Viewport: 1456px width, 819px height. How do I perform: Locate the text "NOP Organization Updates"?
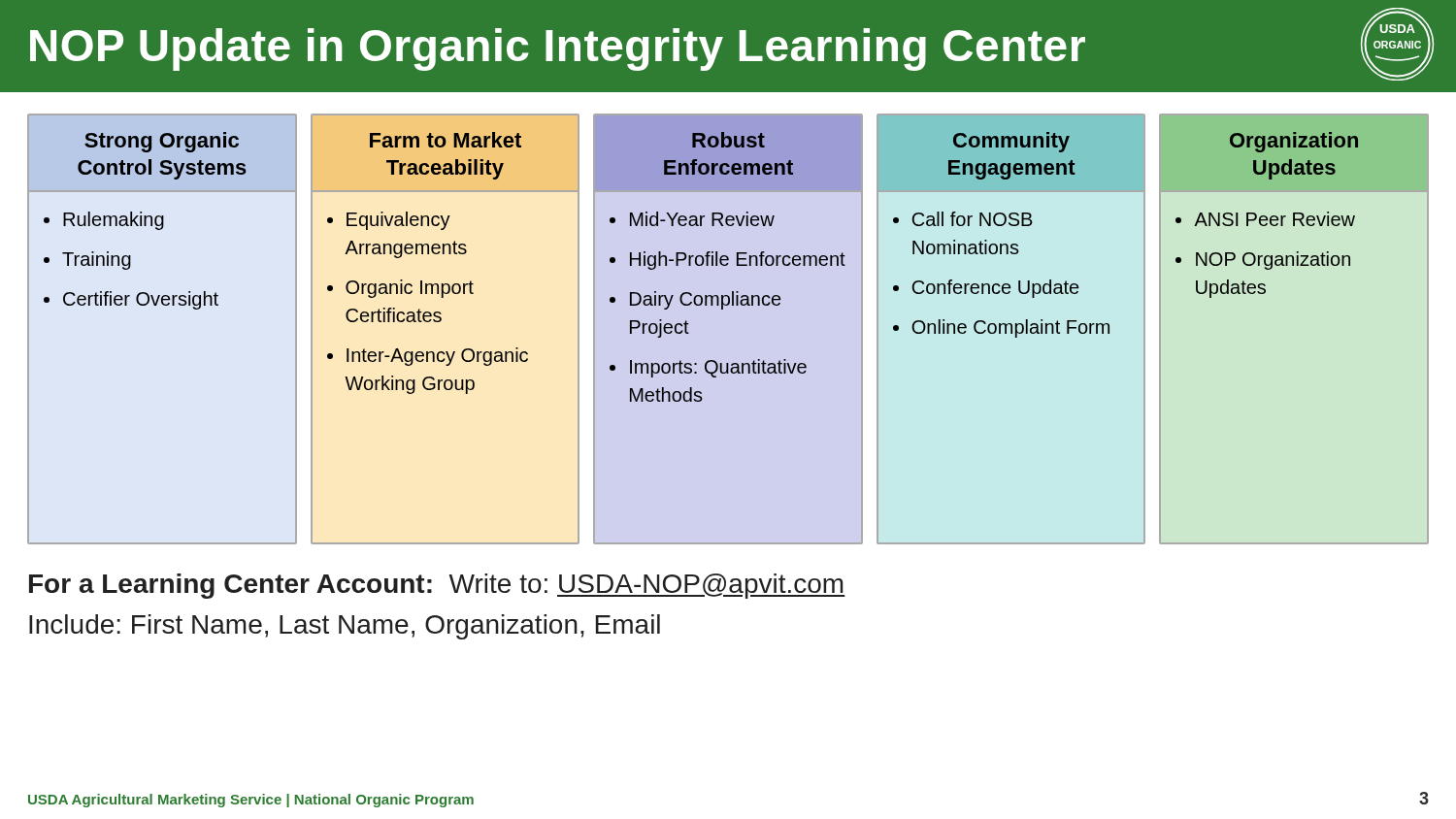1273,273
